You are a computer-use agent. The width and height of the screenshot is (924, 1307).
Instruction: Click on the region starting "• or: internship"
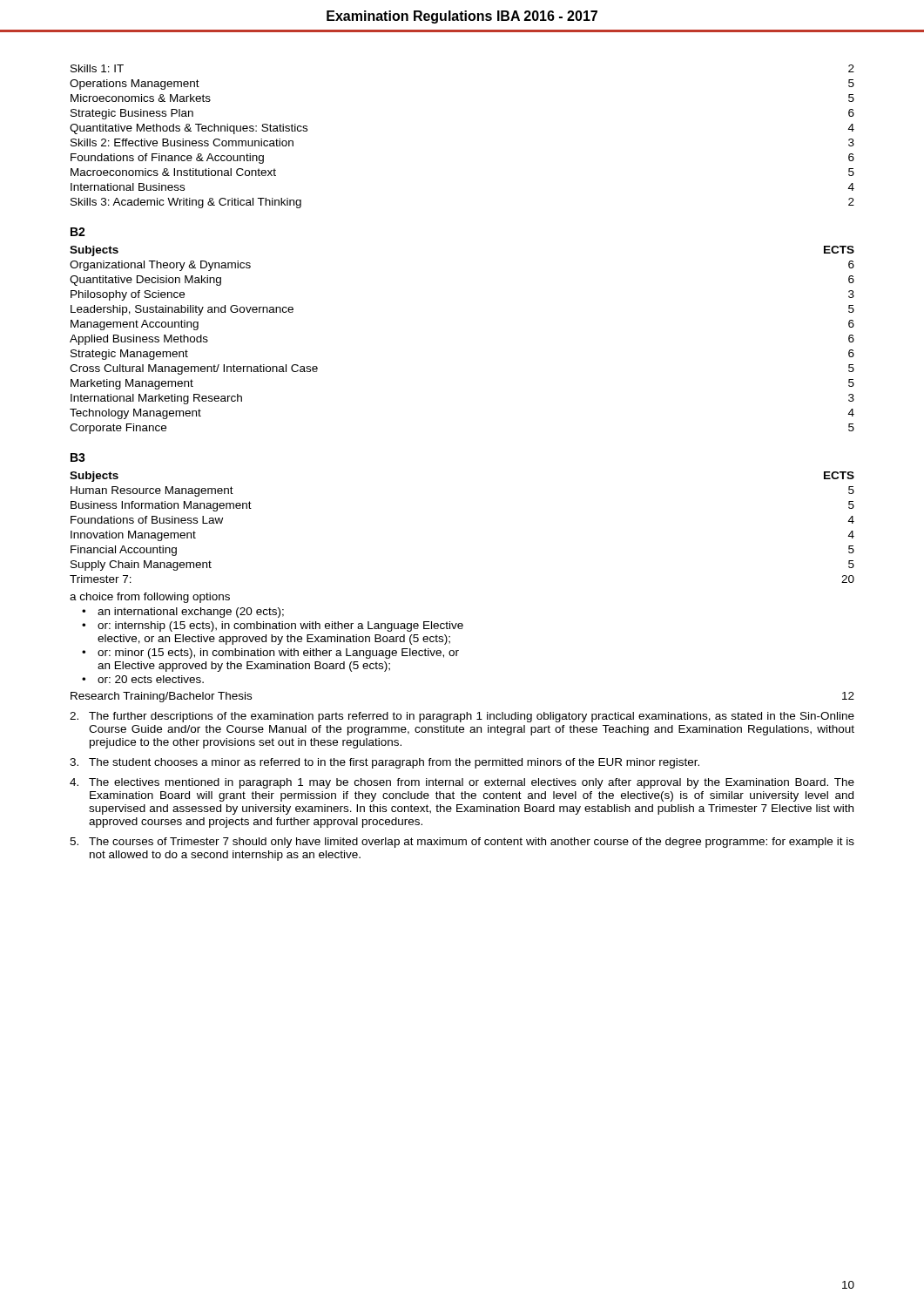(273, 632)
